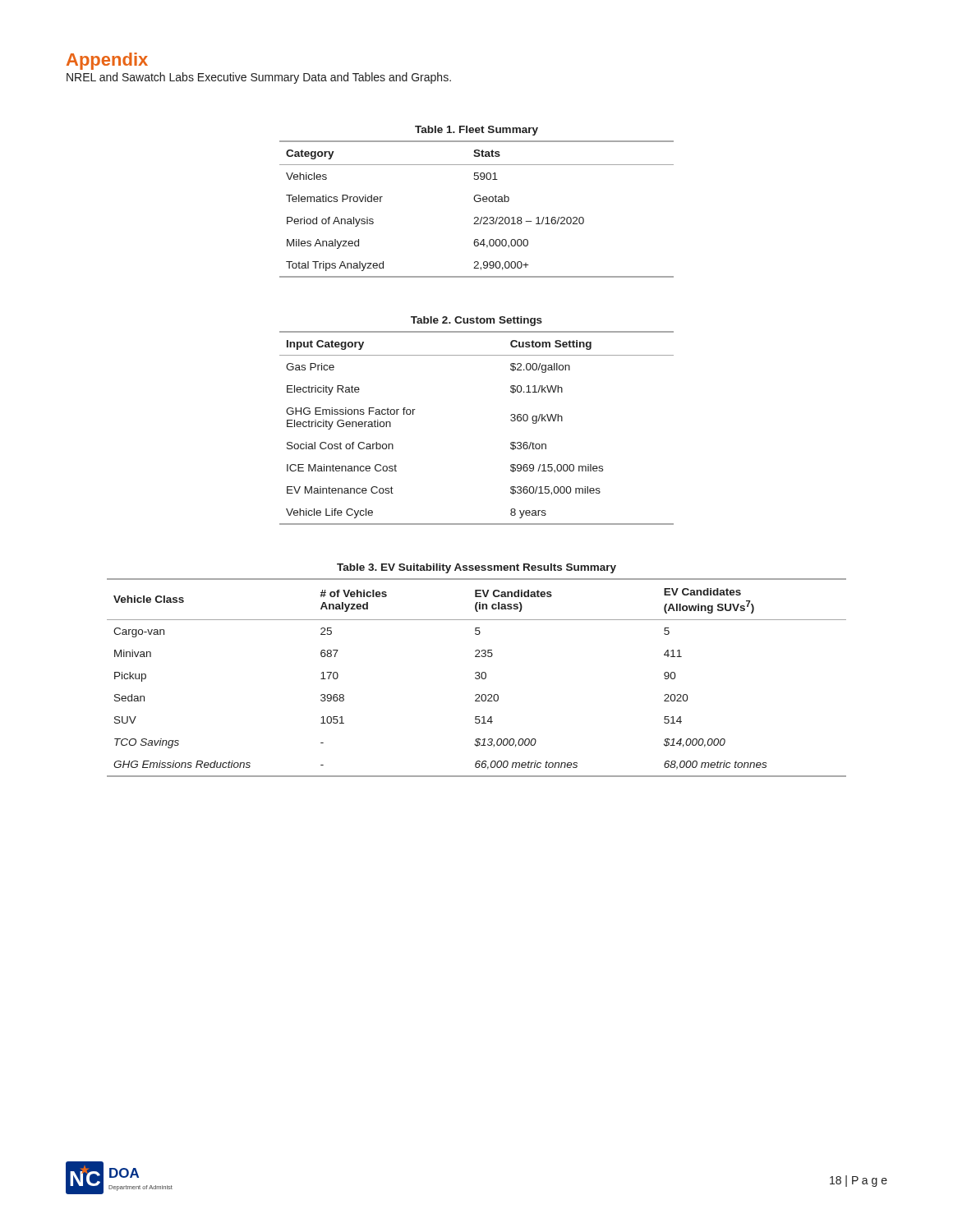The height and width of the screenshot is (1232, 953).
Task: Click the passage that begins "NREL and Sawatch Labs Executive Summary"
Action: [259, 77]
